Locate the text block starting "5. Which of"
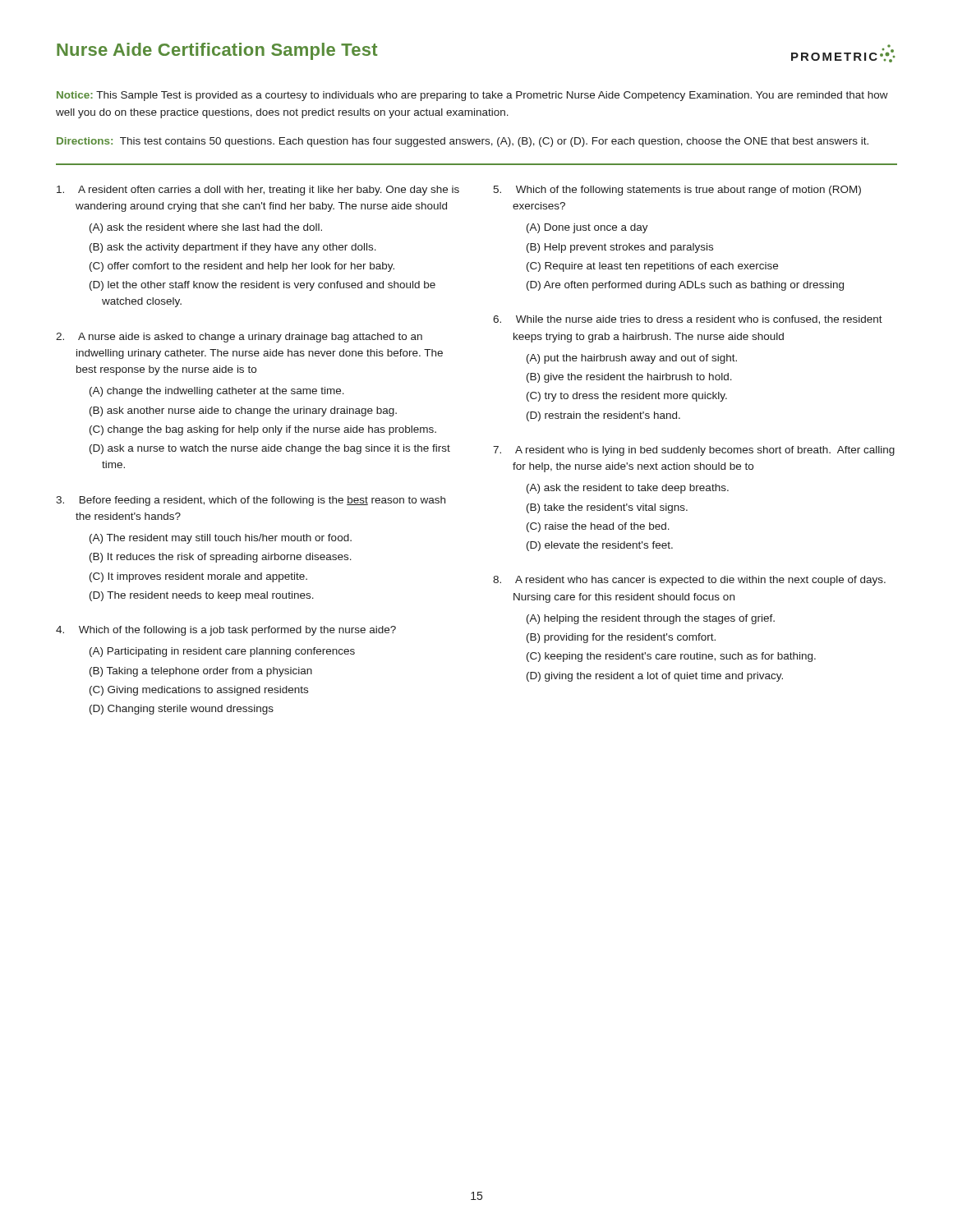Viewport: 953px width, 1232px height. [x=695, y=237]
